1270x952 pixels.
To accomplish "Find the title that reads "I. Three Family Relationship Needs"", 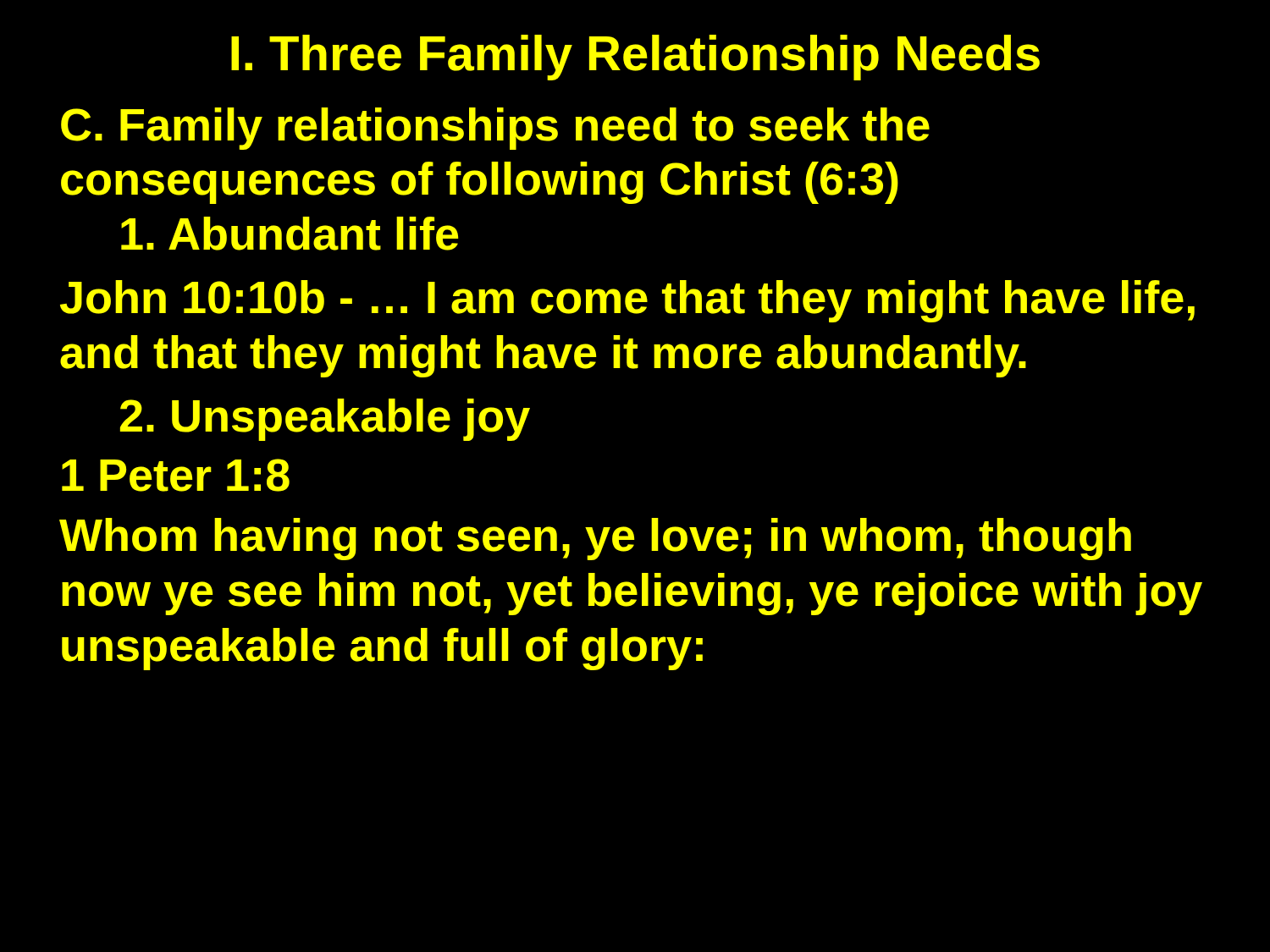I will pos(635,53).
